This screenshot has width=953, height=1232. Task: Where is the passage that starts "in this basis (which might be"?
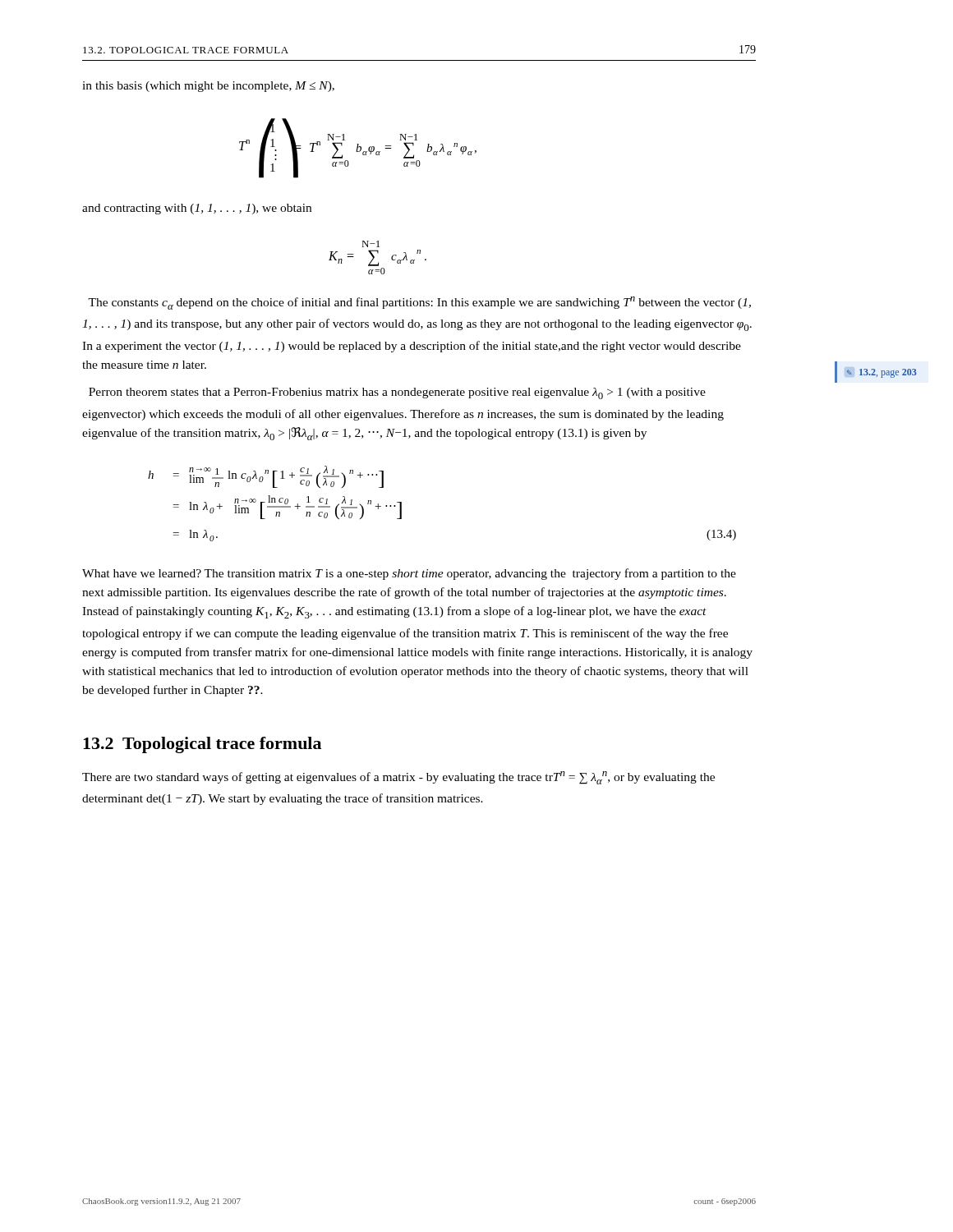point(209,85)
